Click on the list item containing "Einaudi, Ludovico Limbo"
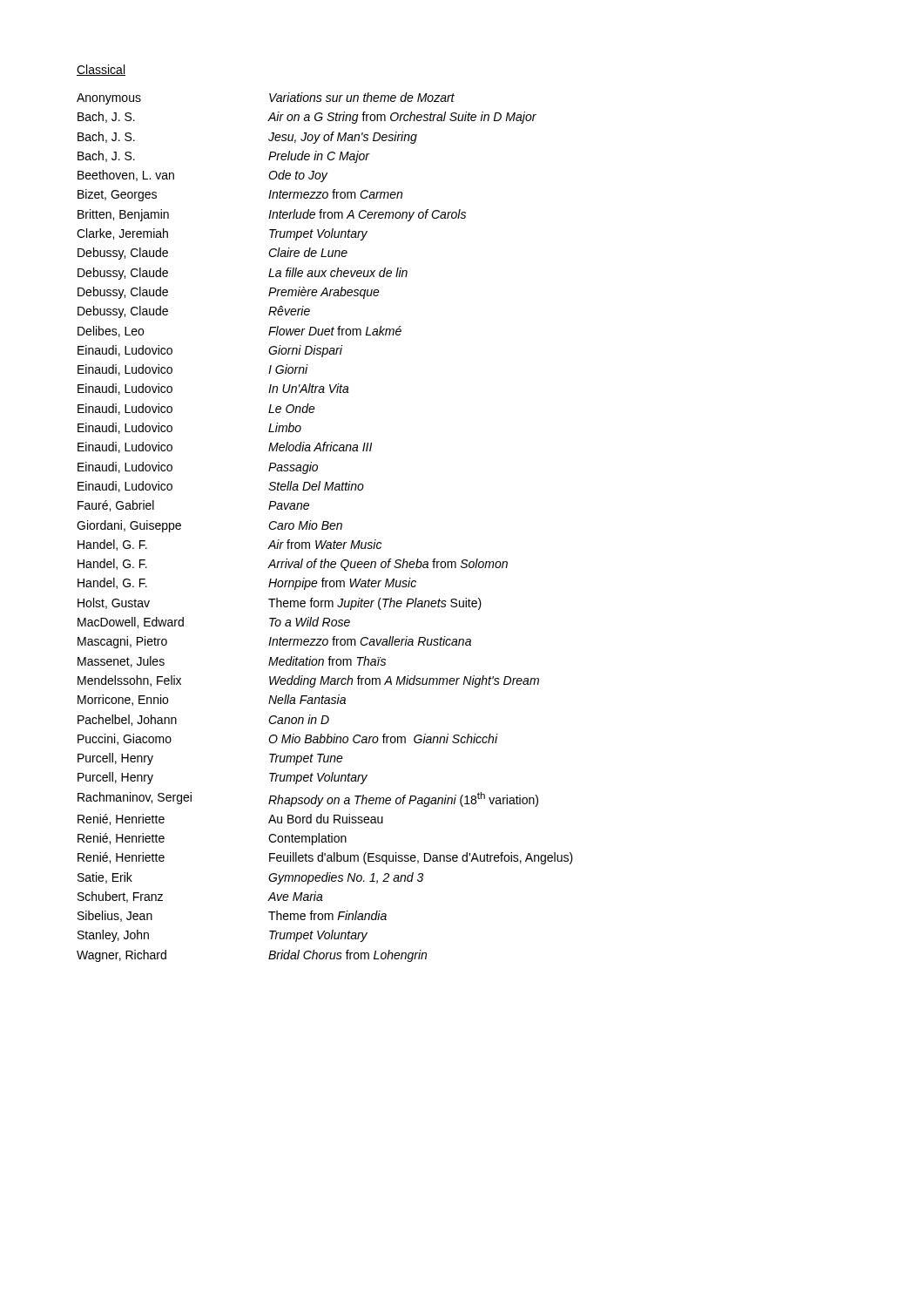This screenshot has height=1307, width=924. coord(126,428)
